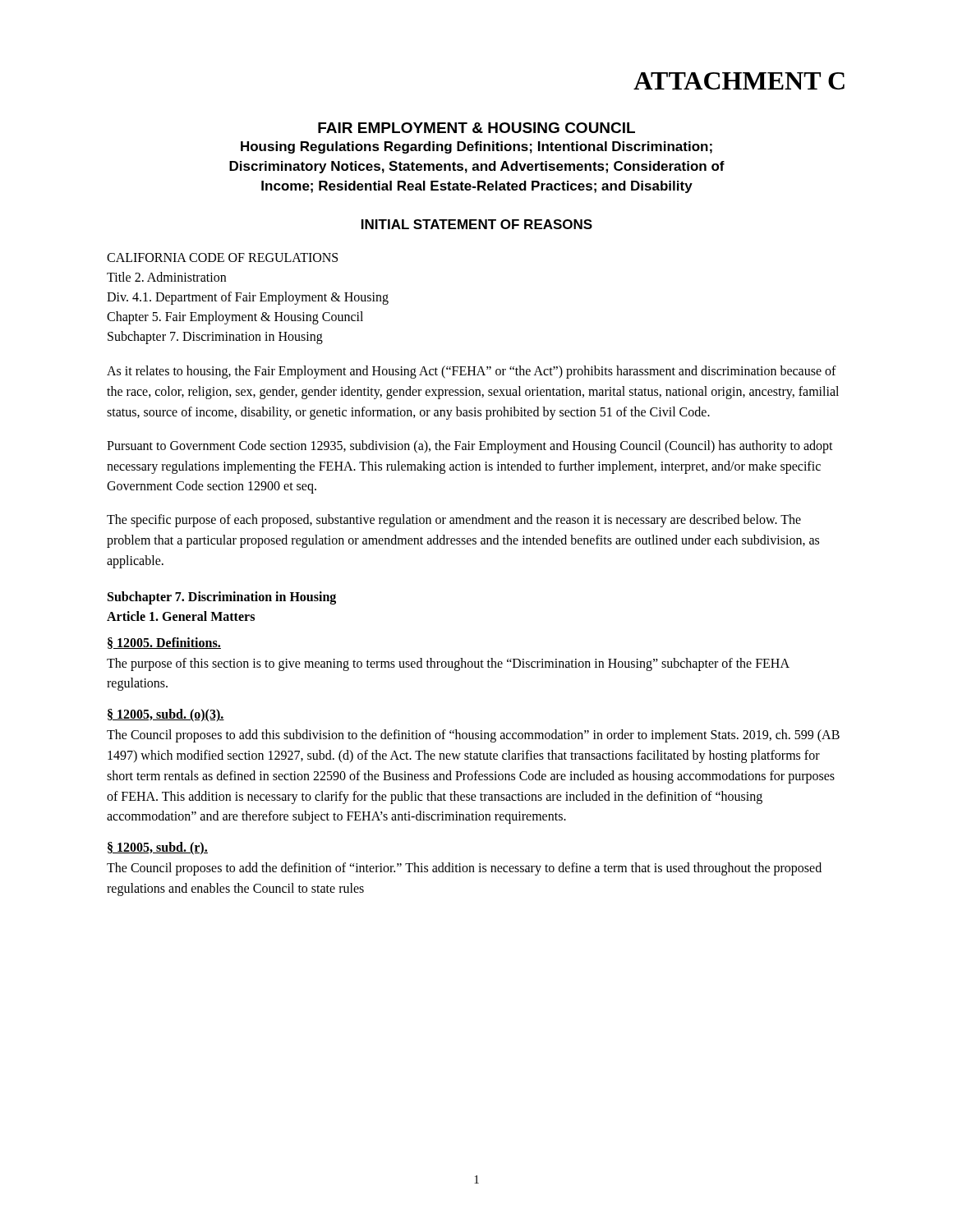The image size is (953, 1232).
Task: Point to the section header beginning "FAIR EMPLOYMENT & HOUSING COUNCIL Housing Regulations Regarding"
Action: click(476, 157)
